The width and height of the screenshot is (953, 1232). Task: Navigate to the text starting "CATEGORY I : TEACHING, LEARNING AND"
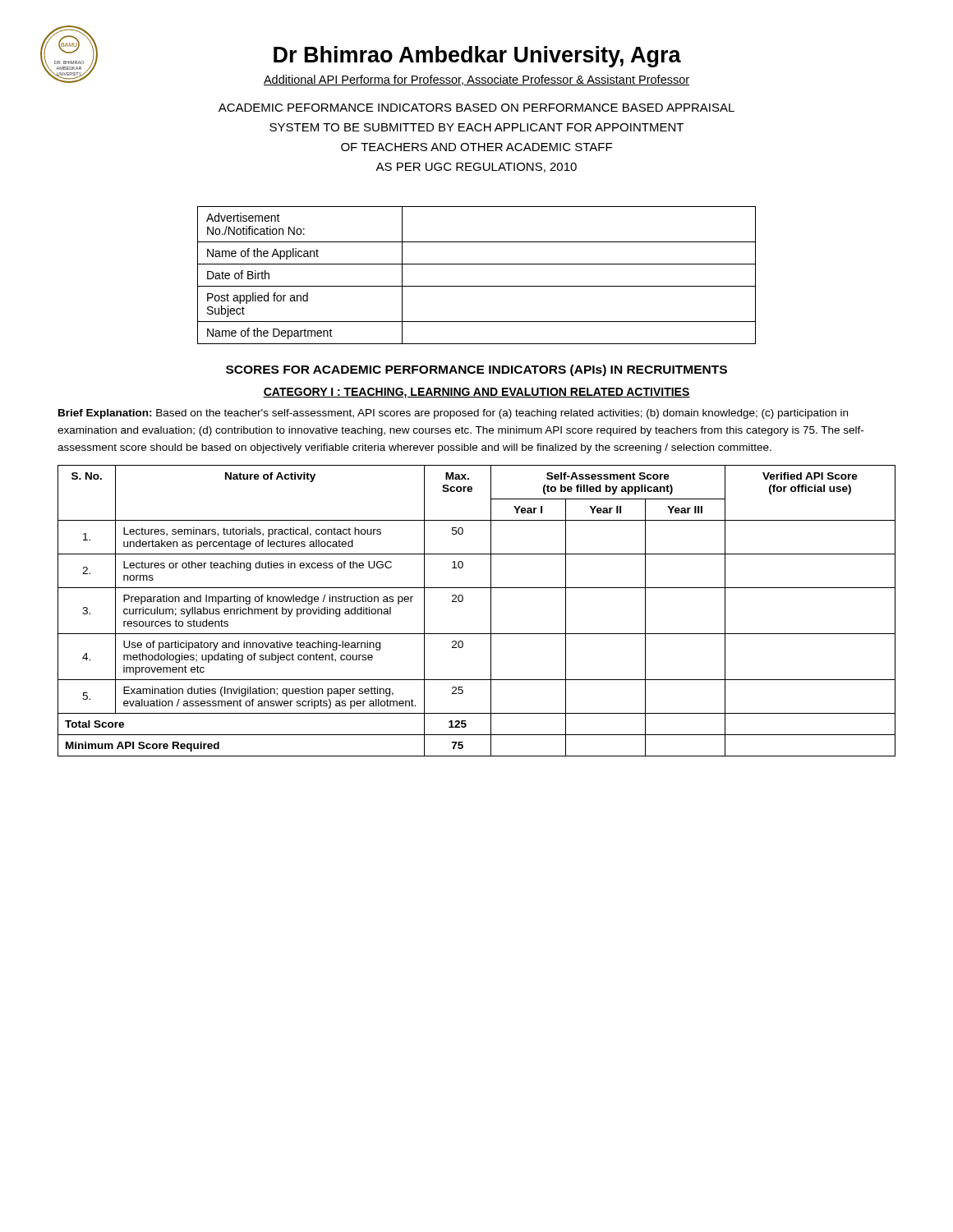pos(476,392)
